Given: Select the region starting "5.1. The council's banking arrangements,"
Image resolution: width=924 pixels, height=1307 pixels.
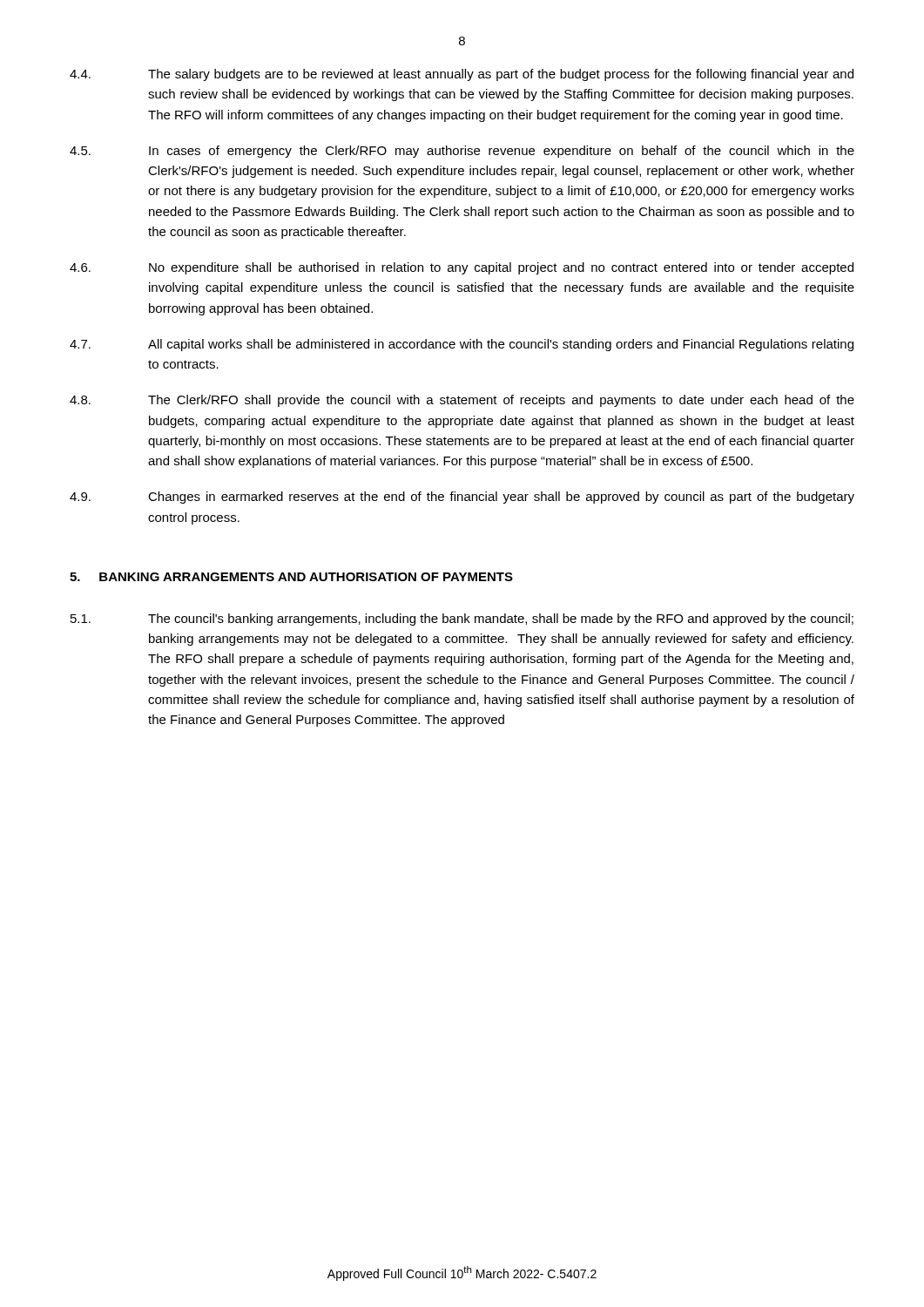Looking at the screenshot, I should 462,669.
